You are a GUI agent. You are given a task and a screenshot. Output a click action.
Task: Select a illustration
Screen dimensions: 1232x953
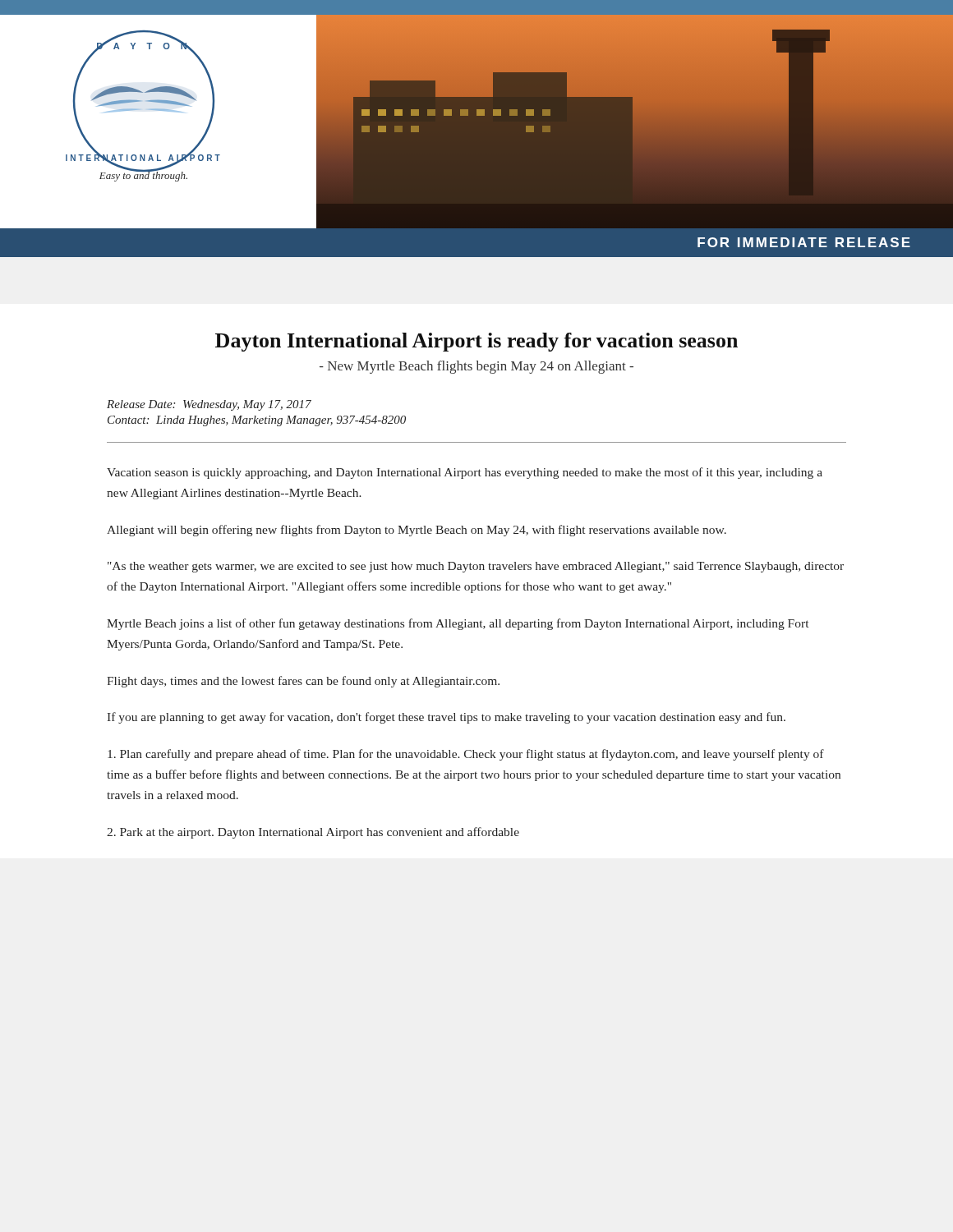pyautogui.click(x=476, y=136)
